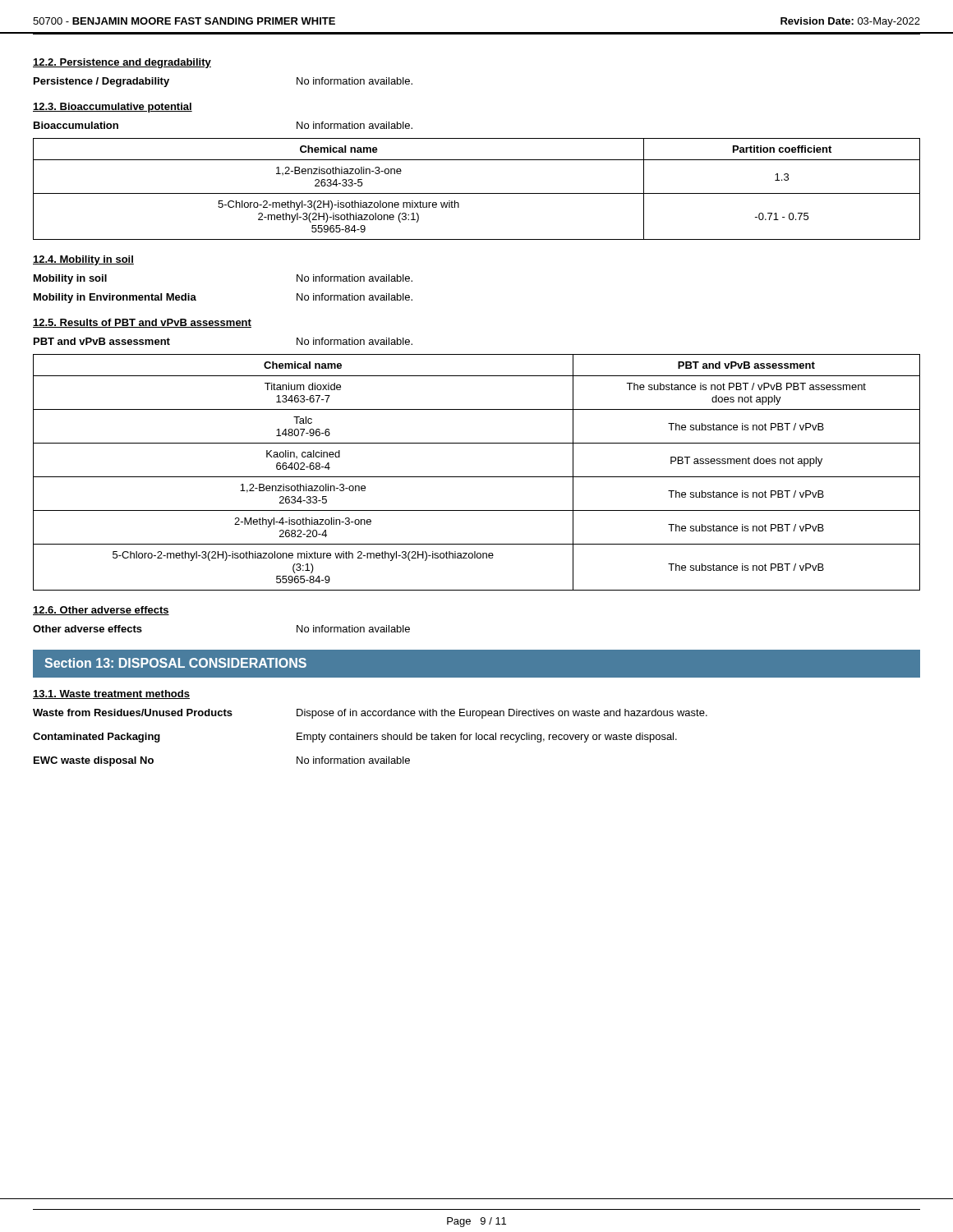This screenshot has width=953, height=1232.
Task: Locate the element starting "13.1. Waste treatment methods"
Action: pos(111,694)
